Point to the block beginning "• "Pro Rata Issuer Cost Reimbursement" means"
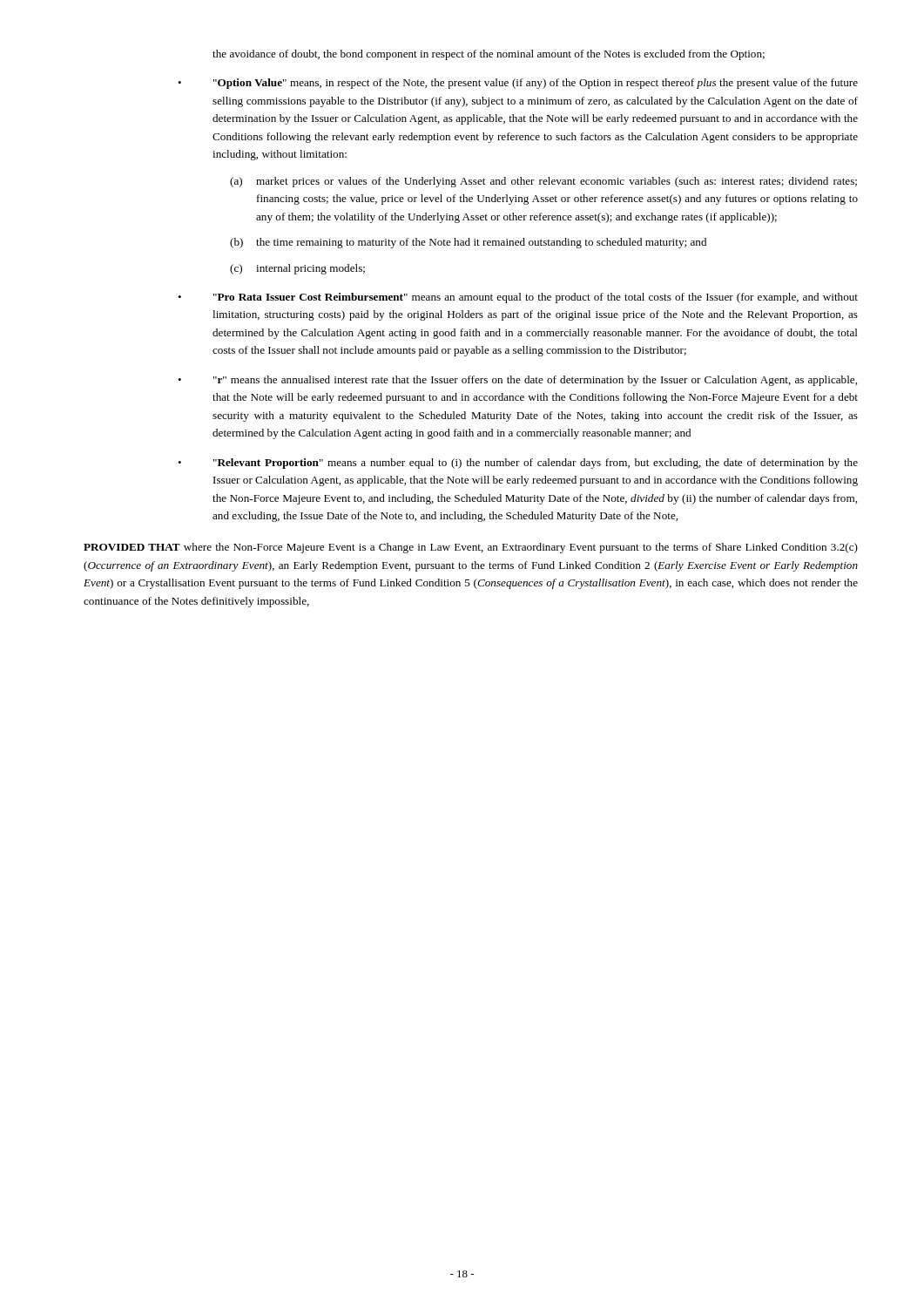The image size is (924, 1307). pyautogui.click(x=518, y=324)
